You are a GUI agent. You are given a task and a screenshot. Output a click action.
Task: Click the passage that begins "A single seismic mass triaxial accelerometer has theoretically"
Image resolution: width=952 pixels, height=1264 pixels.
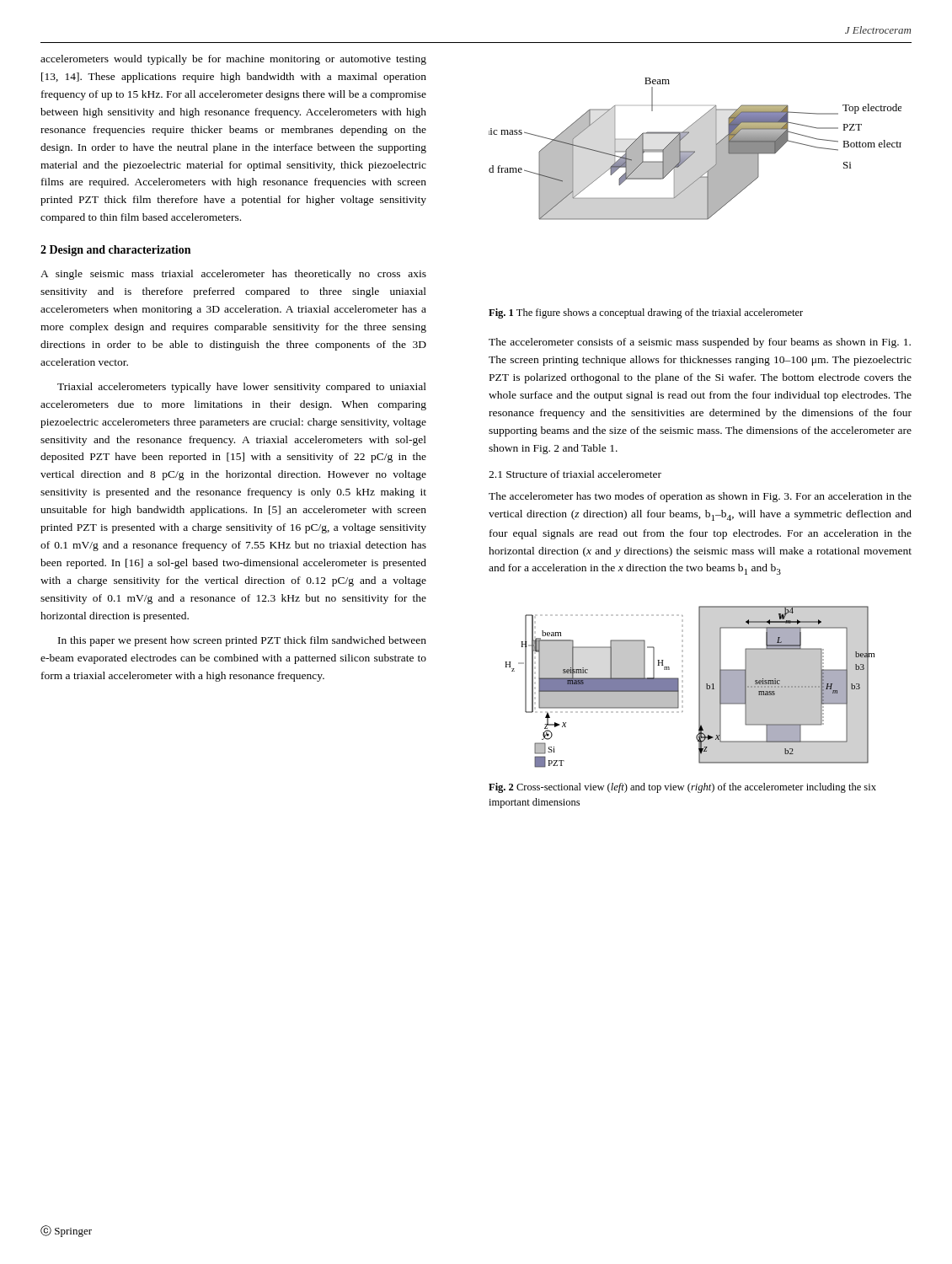233,475
